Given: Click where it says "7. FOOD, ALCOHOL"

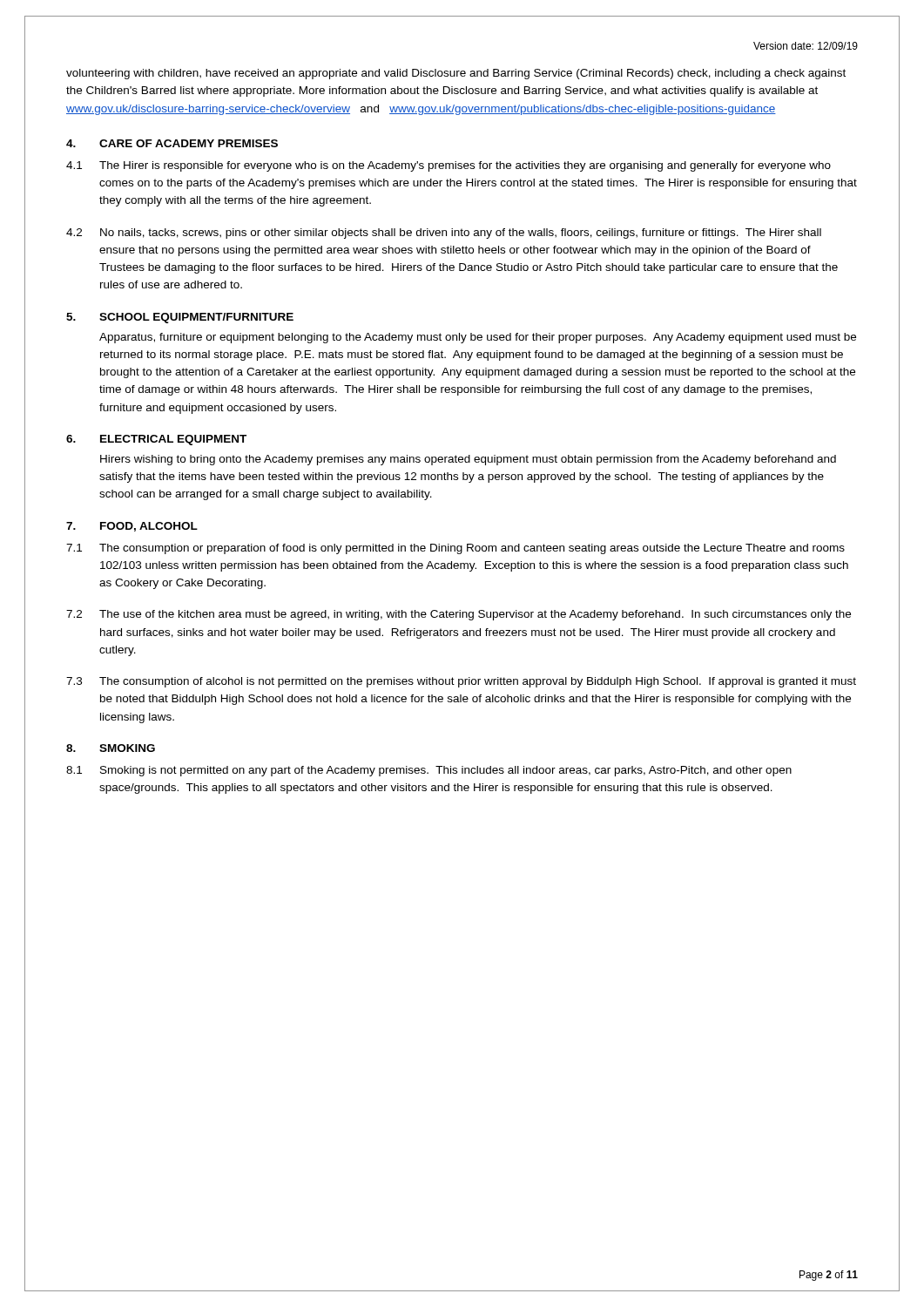Looking at the screenshot, I should click(x=132, y=525).
